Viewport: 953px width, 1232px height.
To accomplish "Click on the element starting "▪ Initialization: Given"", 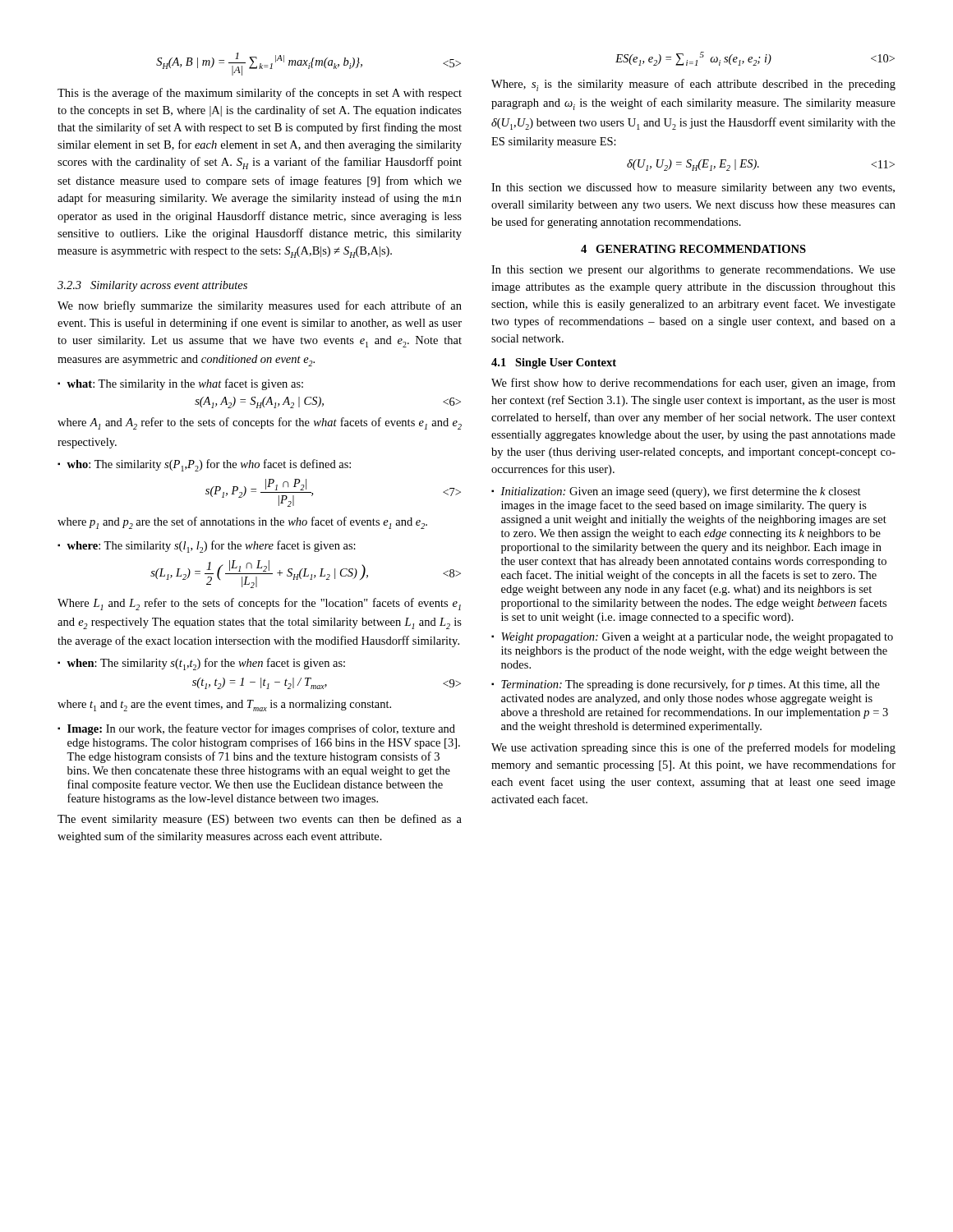I will pos(693,554).
